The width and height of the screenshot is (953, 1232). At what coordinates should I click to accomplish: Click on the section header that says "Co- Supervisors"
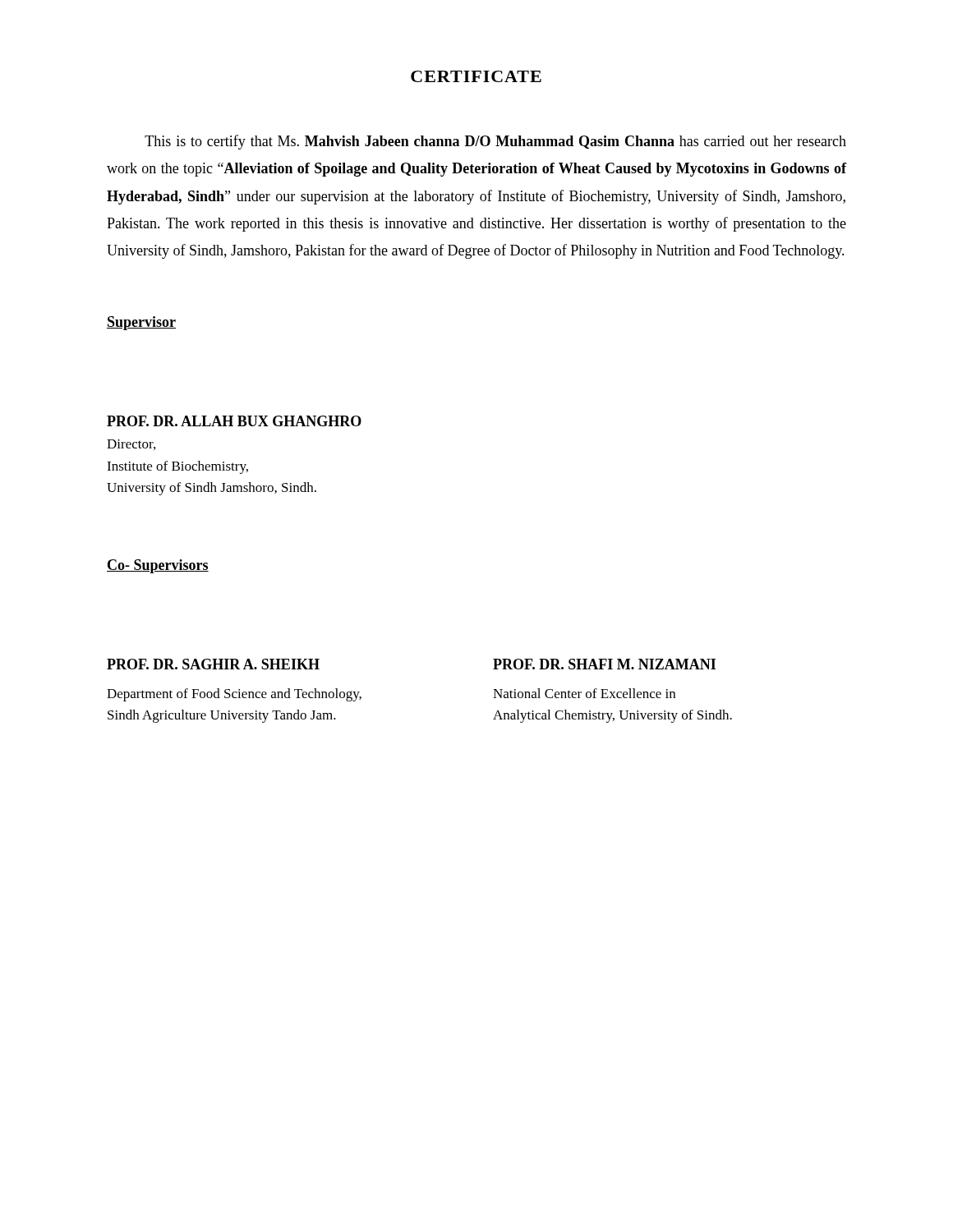pos(158,565)
